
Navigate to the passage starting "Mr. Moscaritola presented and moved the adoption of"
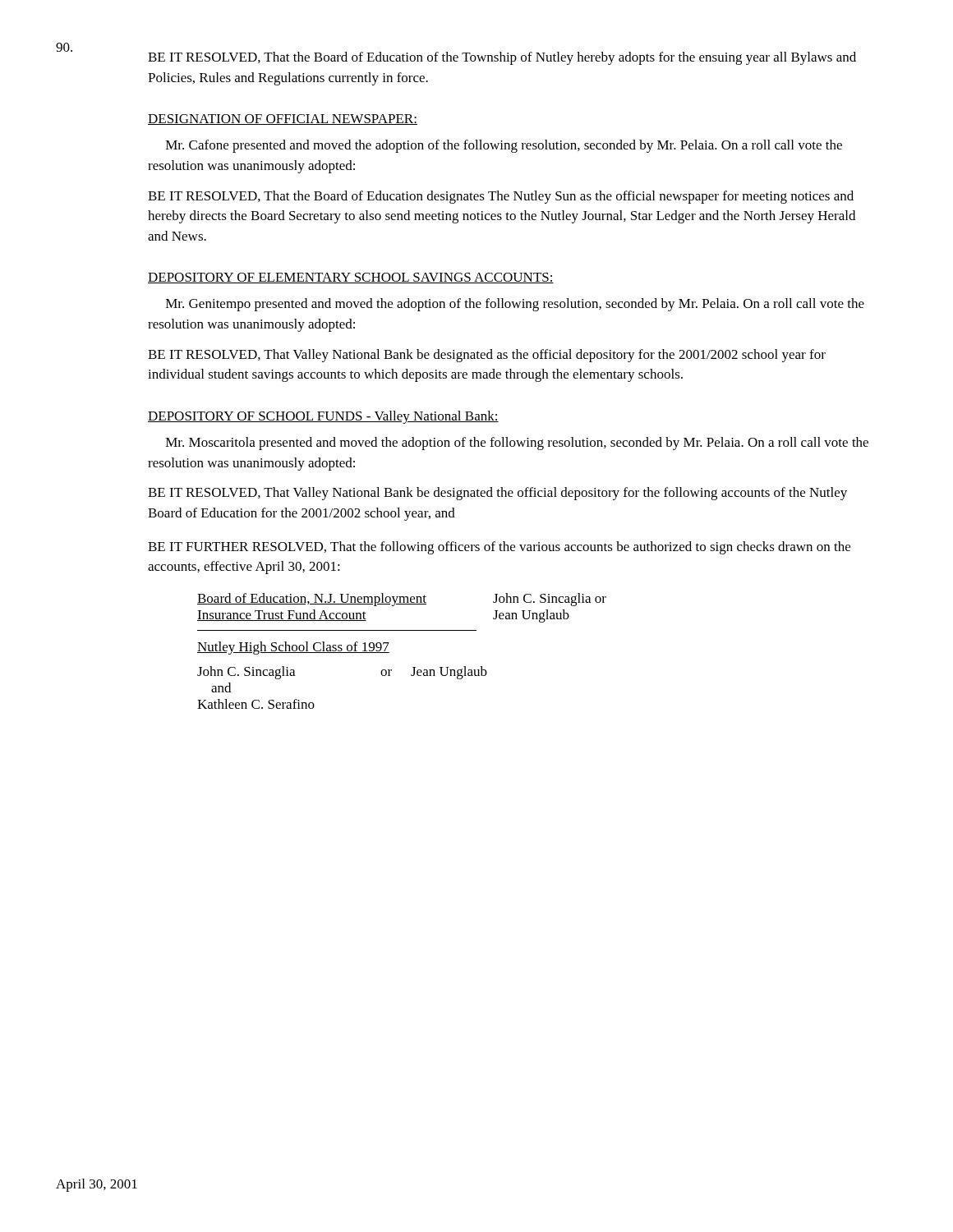(508, 452)
